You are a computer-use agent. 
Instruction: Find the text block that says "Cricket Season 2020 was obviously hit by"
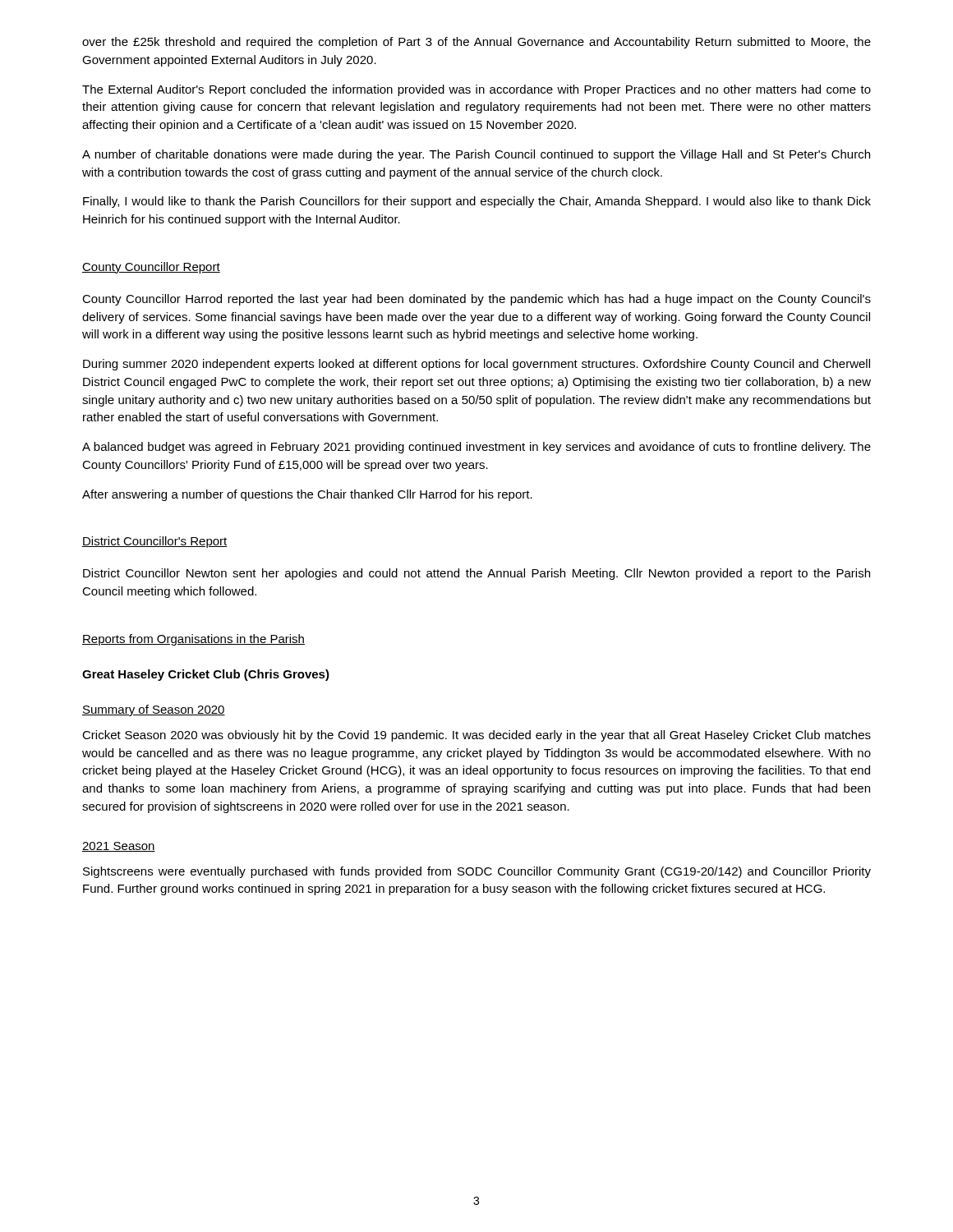[x=476, y=770]
